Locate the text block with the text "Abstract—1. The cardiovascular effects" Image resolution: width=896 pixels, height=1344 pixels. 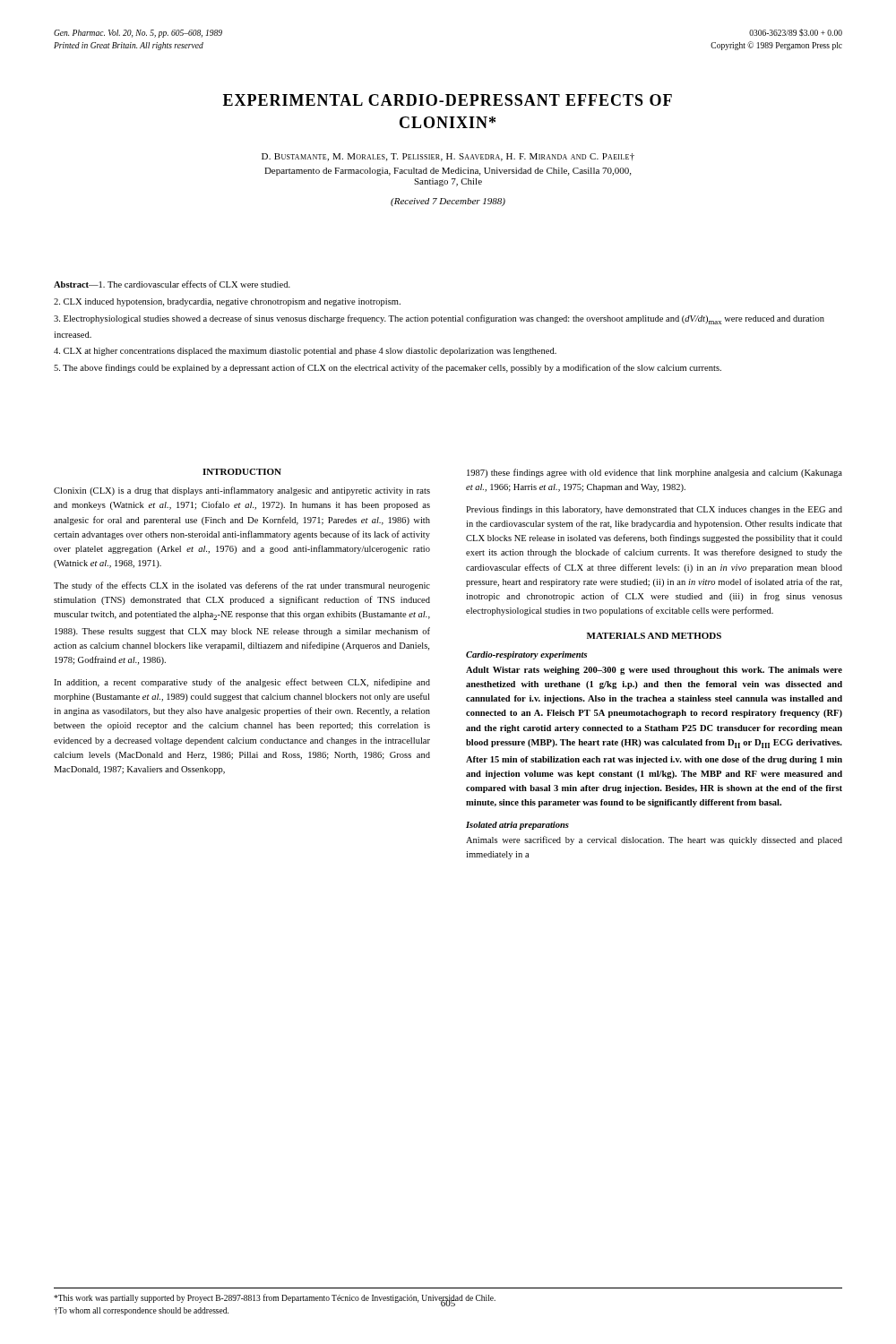(x=448, y=327)
